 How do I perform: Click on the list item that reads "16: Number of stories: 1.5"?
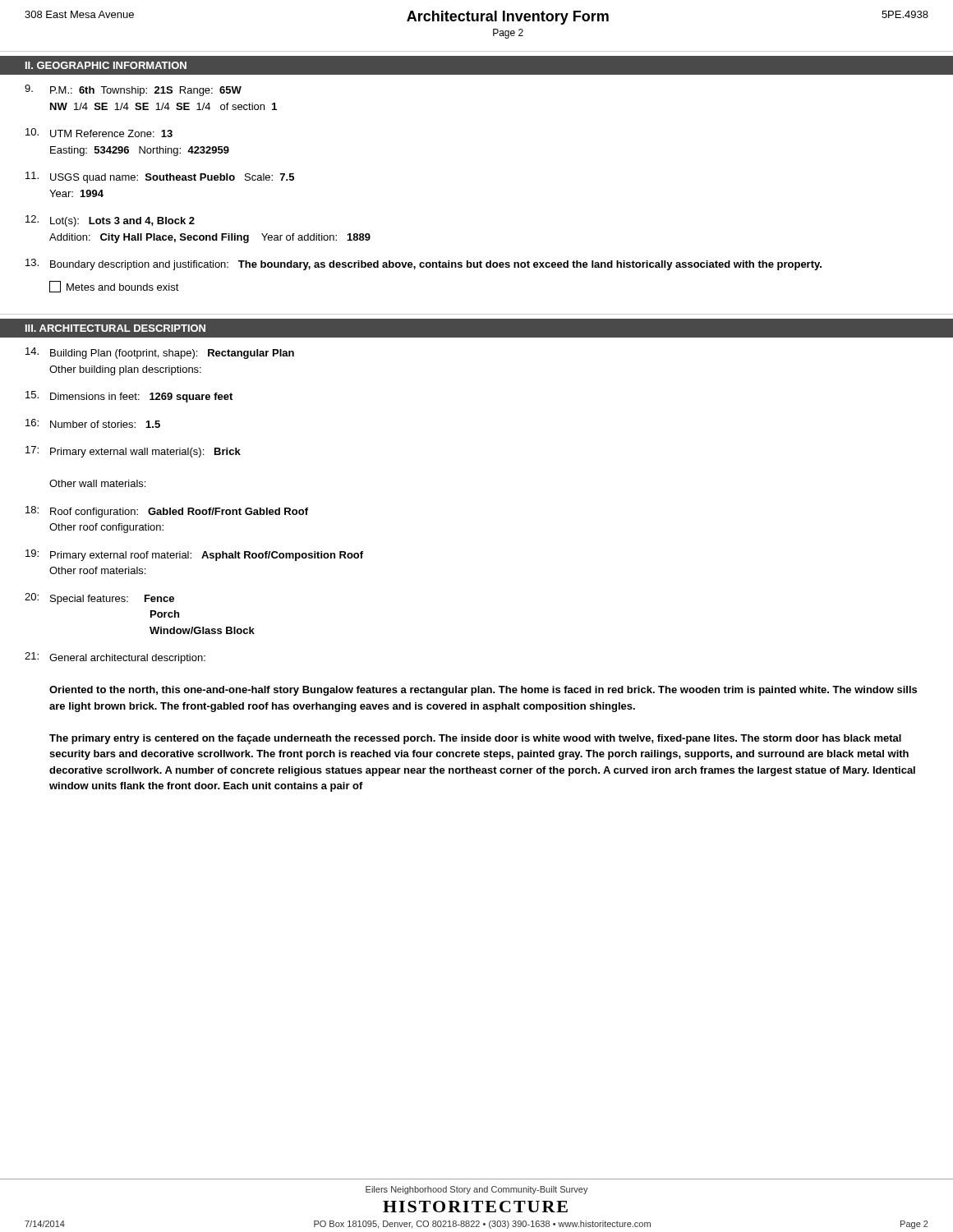93,423
